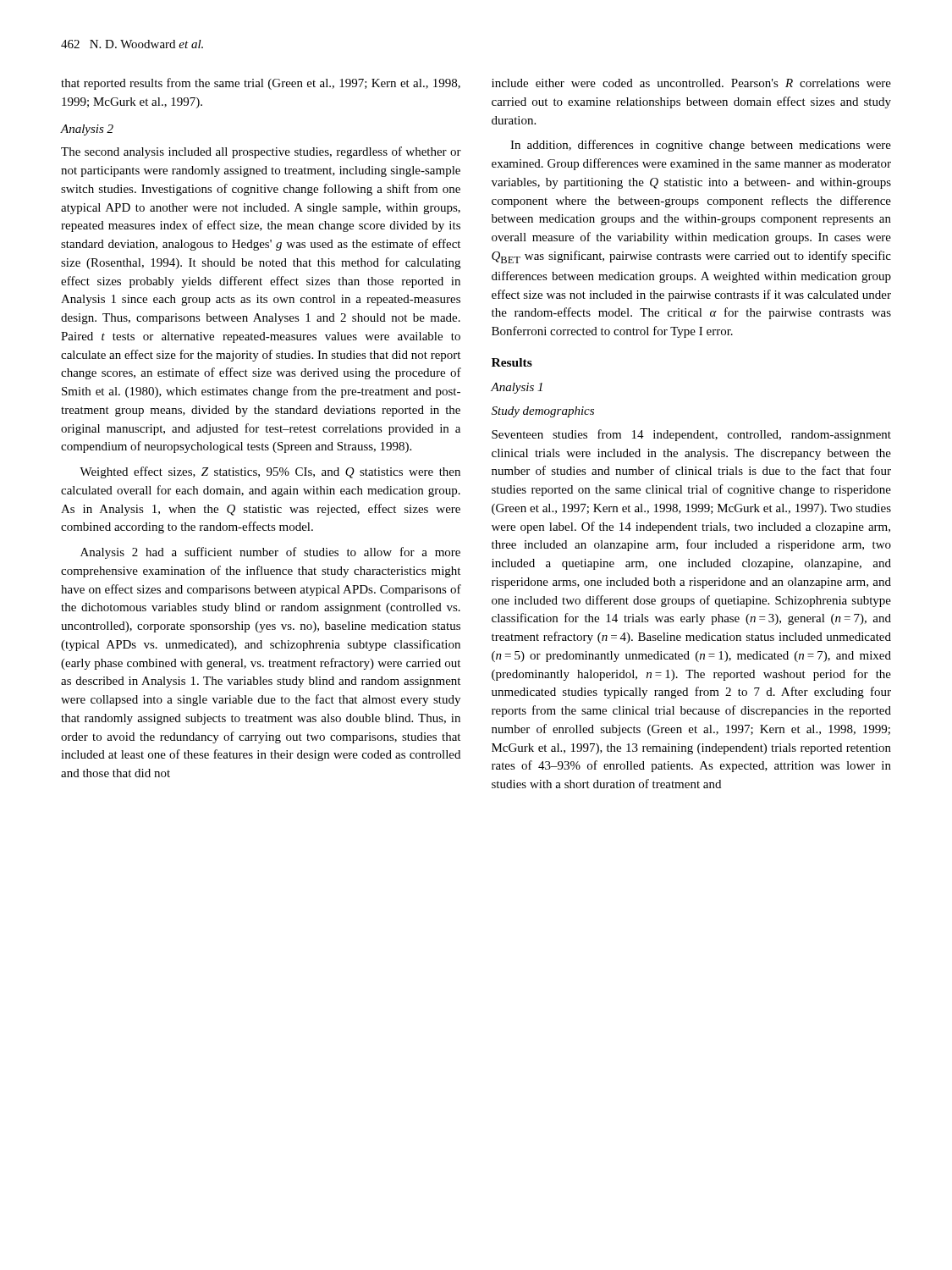Find the element starting "Analysis 1"
Screen dimensions: 1270x952
tap(518, 387)
